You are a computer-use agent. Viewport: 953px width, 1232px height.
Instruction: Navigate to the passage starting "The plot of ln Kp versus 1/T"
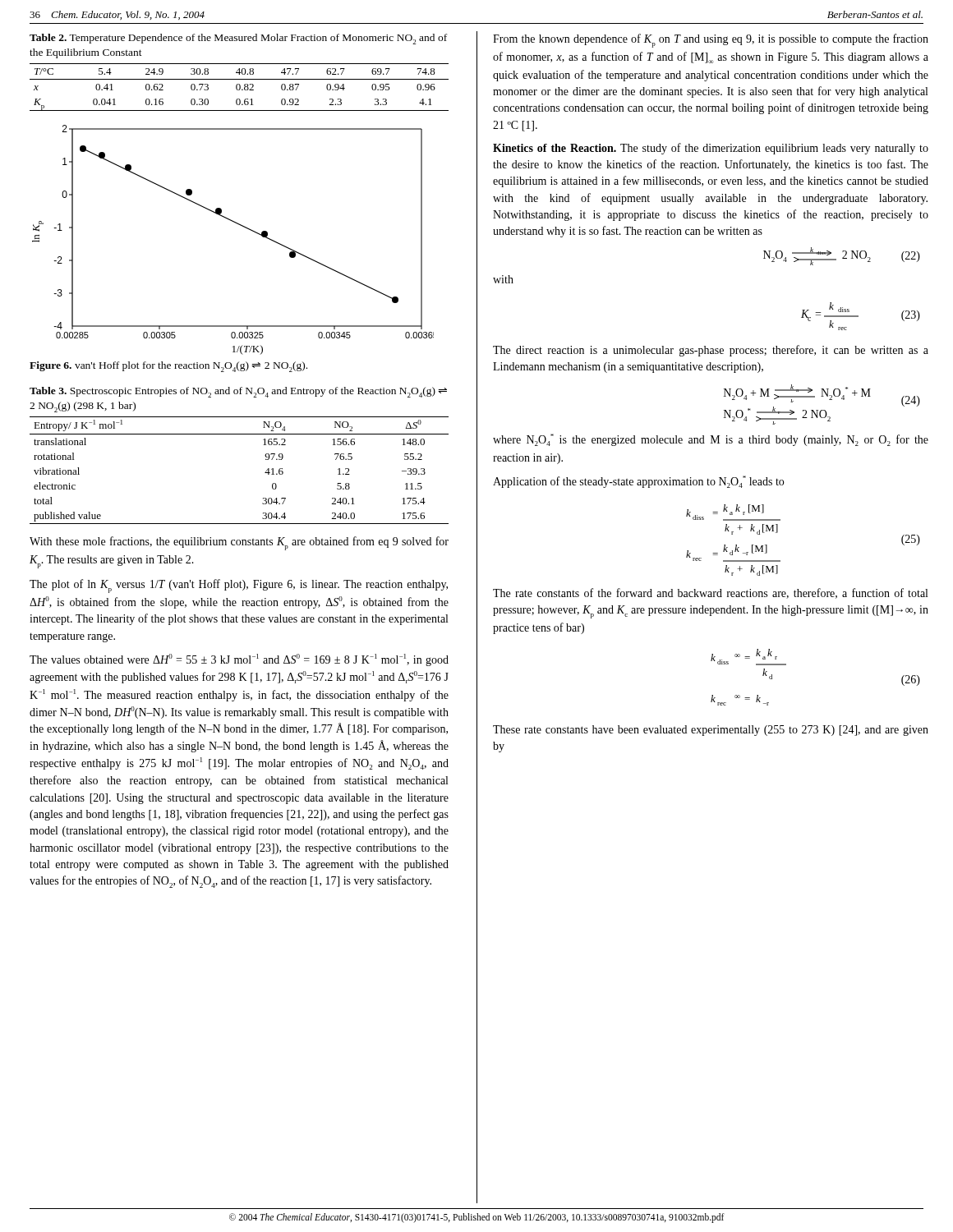[x=239, y=610]
